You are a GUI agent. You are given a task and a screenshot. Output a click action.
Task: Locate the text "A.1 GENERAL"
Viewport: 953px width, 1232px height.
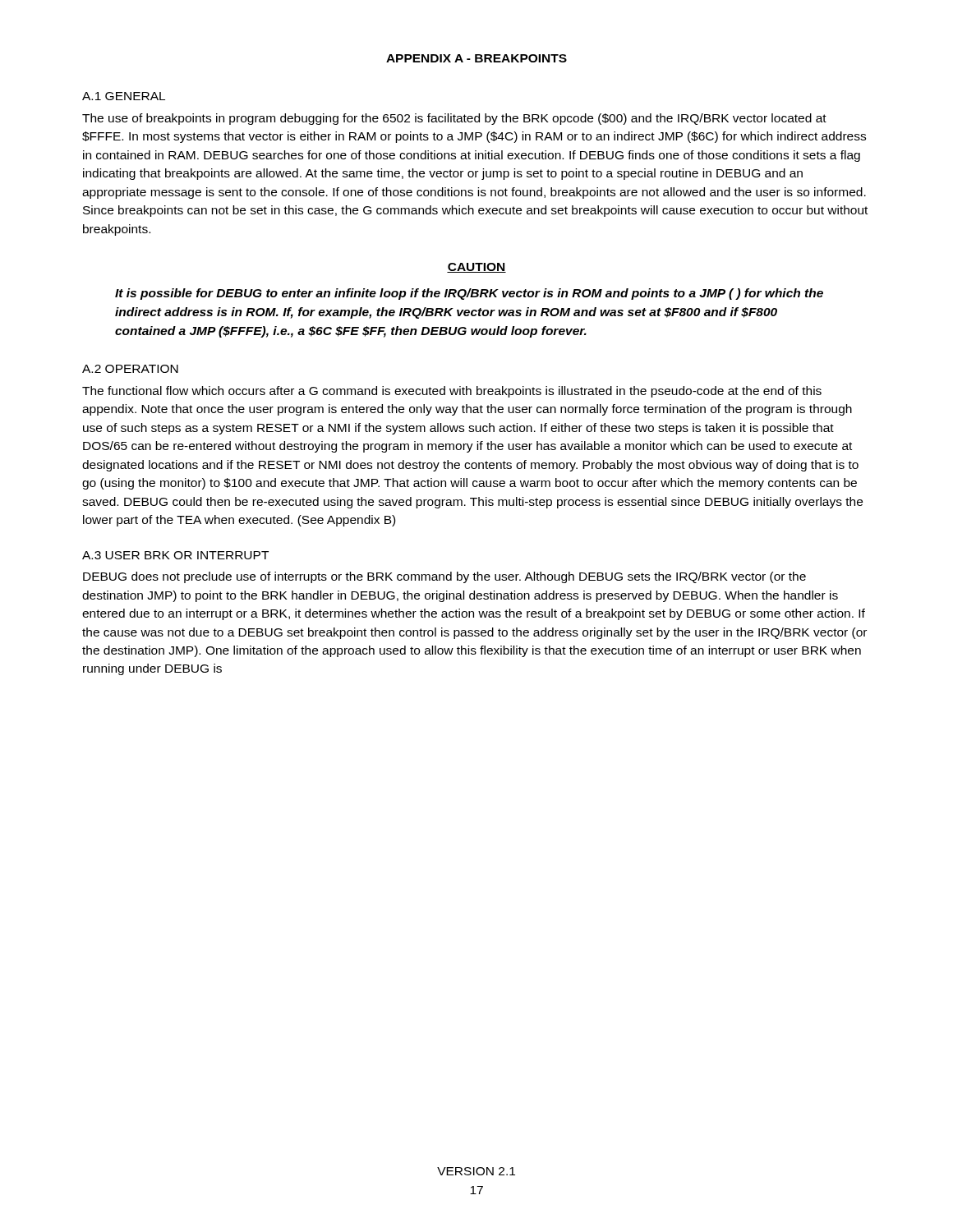(124, 96)
